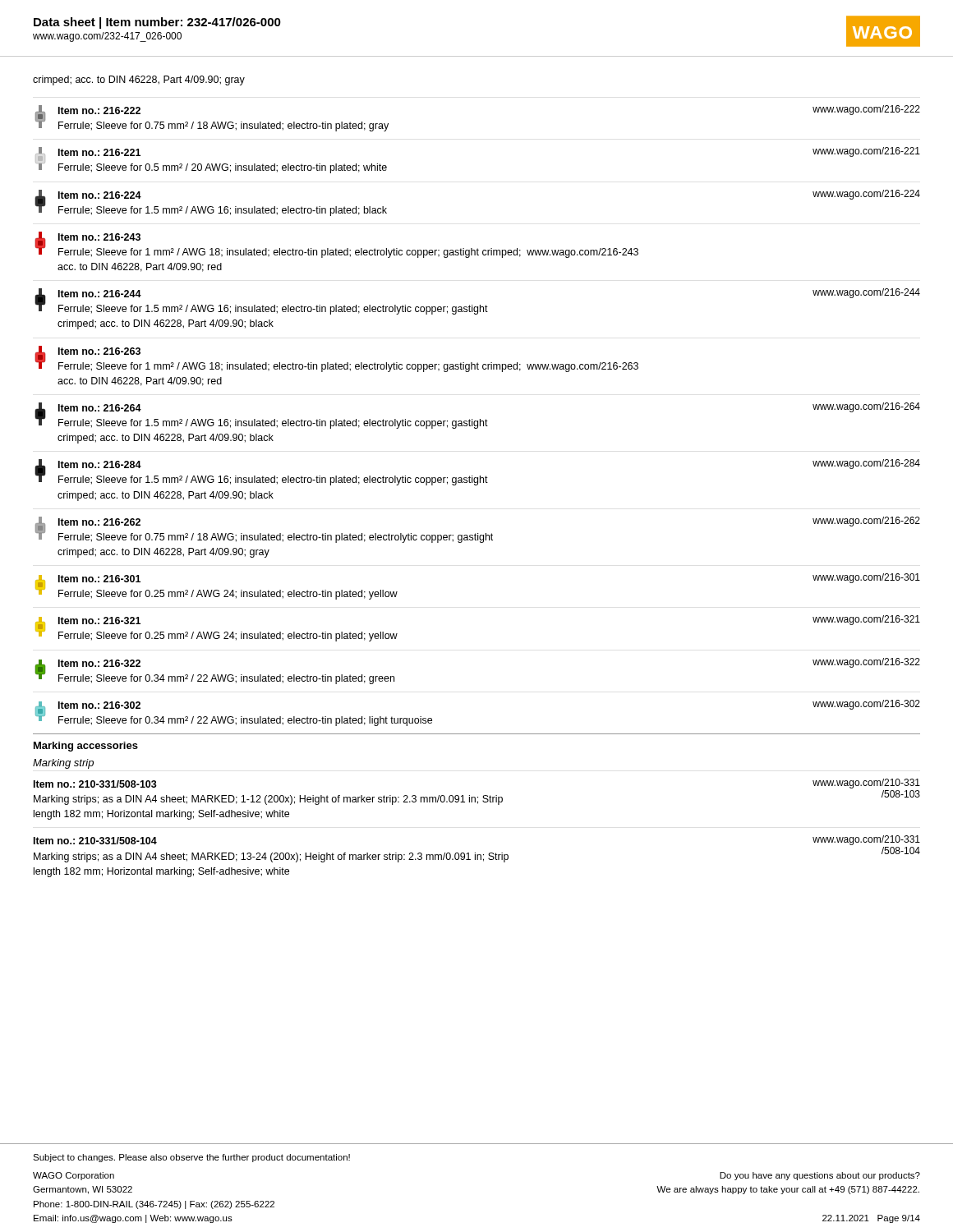The image size is (953, 1232).
Task: Point to the block beginning "Subject to changes. Please also observe the"
Action: pyautogui.click(x=192, y=1157)
